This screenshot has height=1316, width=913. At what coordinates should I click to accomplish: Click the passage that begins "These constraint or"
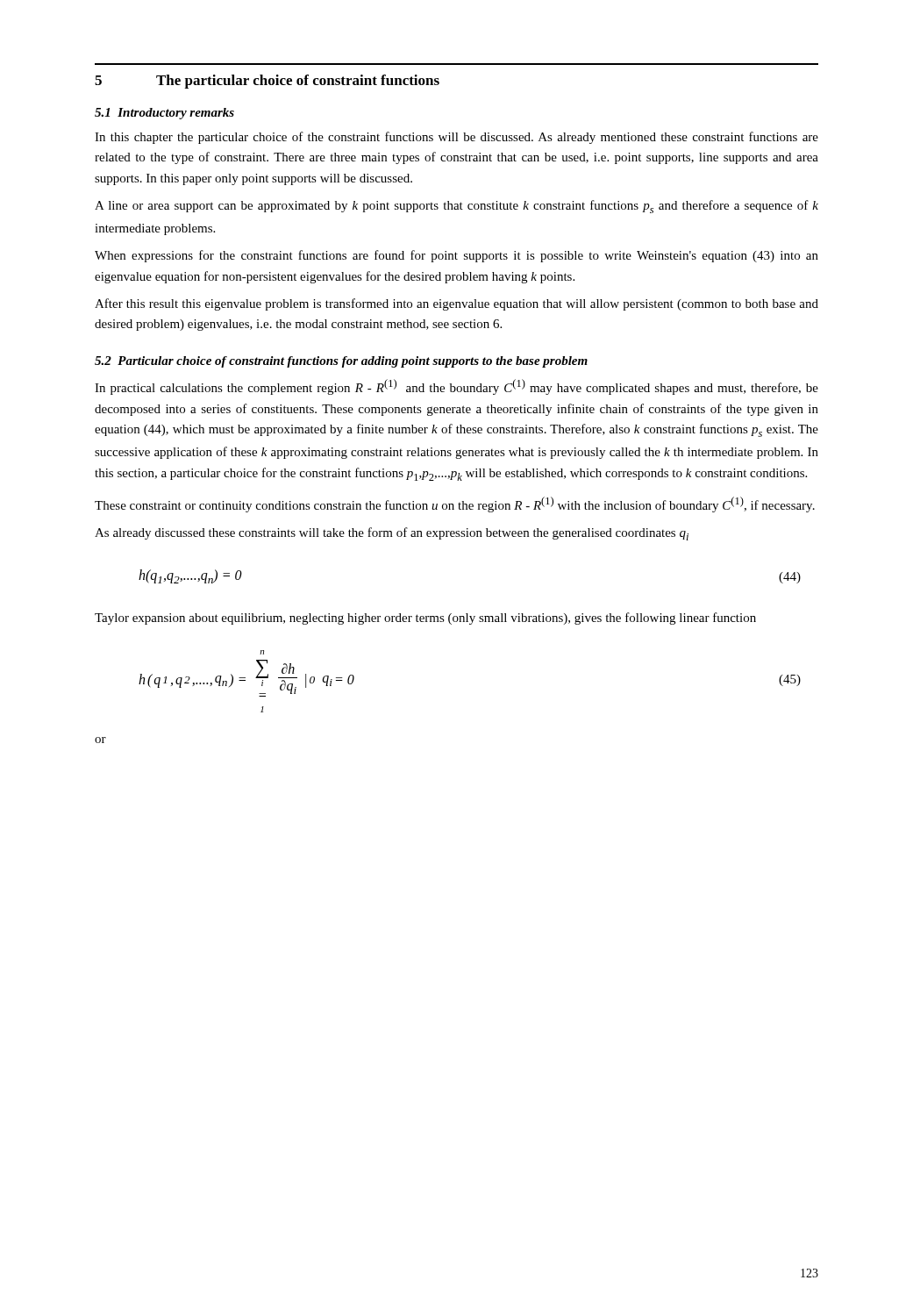[455, 503]
